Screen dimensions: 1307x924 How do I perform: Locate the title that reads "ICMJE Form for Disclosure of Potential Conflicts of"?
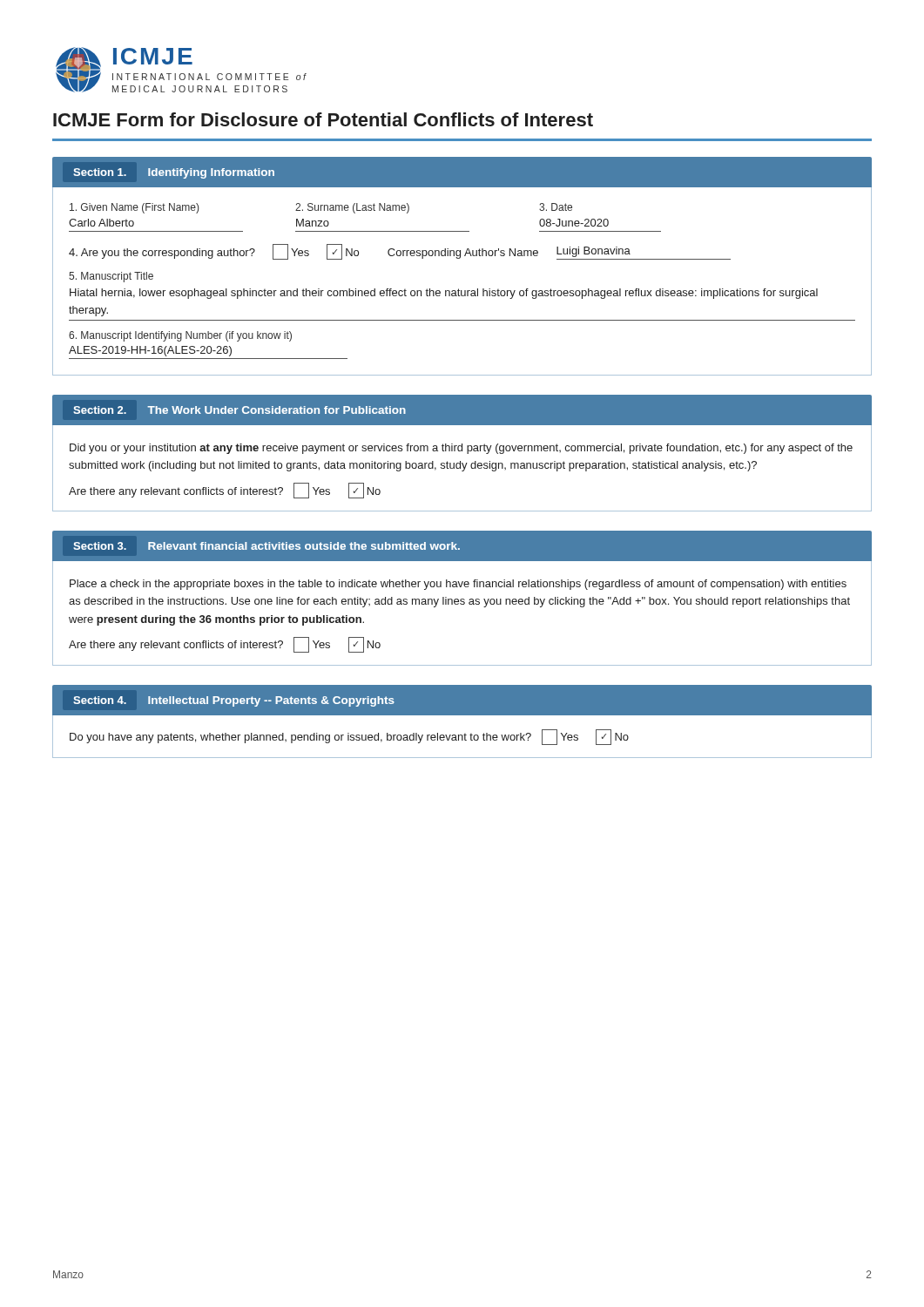point(323,120)
